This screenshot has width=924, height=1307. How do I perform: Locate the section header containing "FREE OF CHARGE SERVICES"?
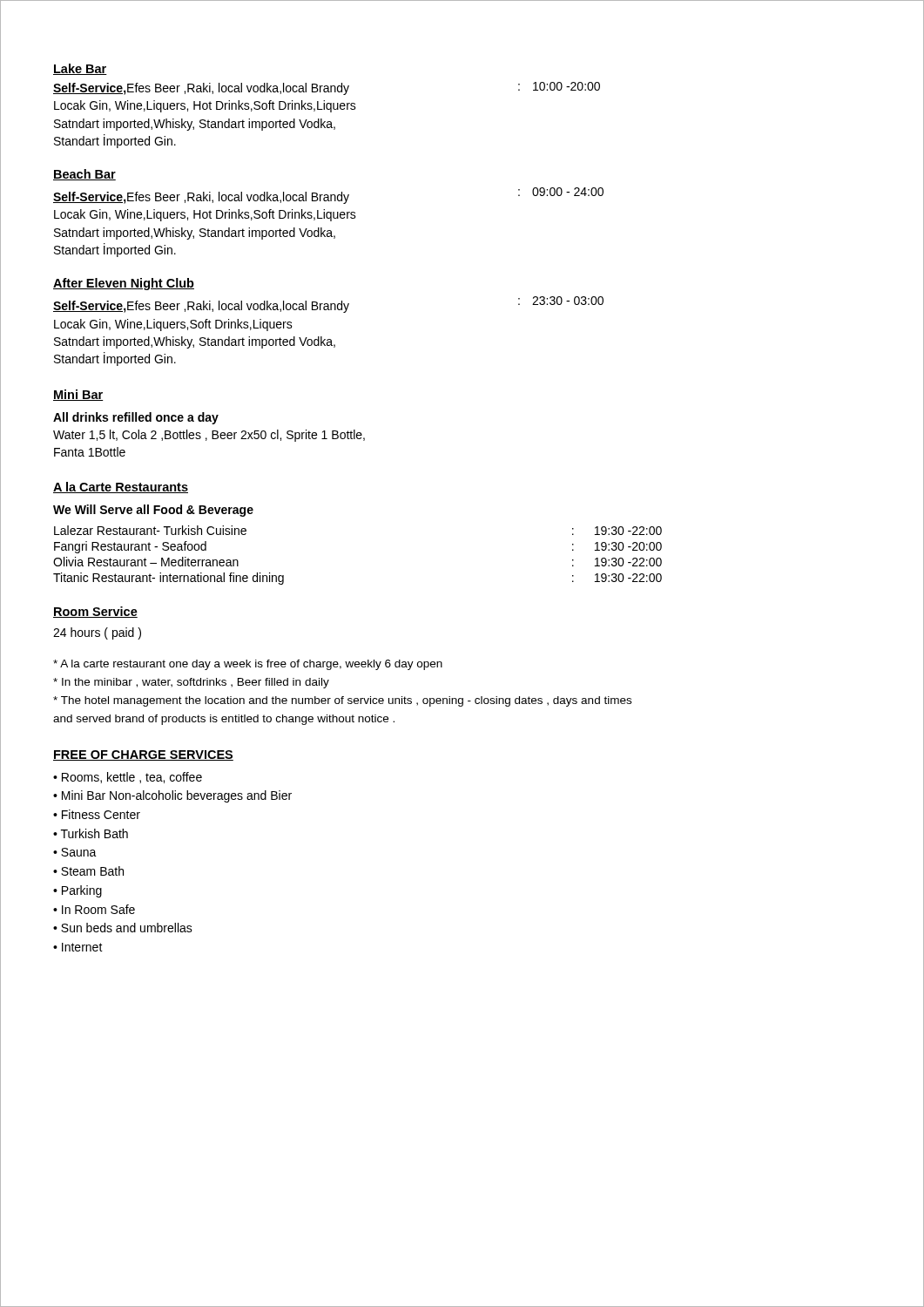(x=143, y=754)
